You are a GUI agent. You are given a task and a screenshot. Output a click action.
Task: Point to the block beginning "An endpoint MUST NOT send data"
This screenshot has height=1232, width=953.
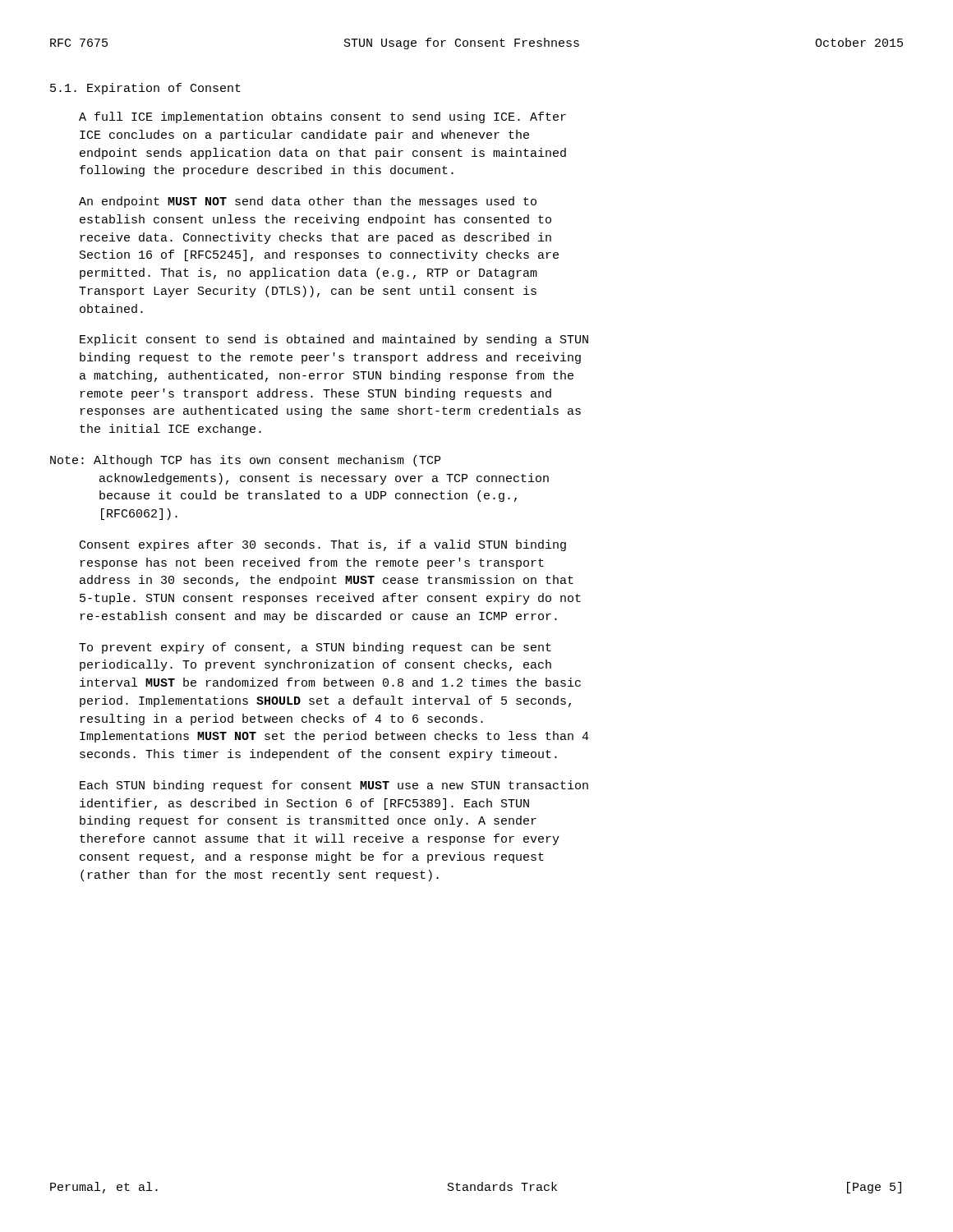319,256
